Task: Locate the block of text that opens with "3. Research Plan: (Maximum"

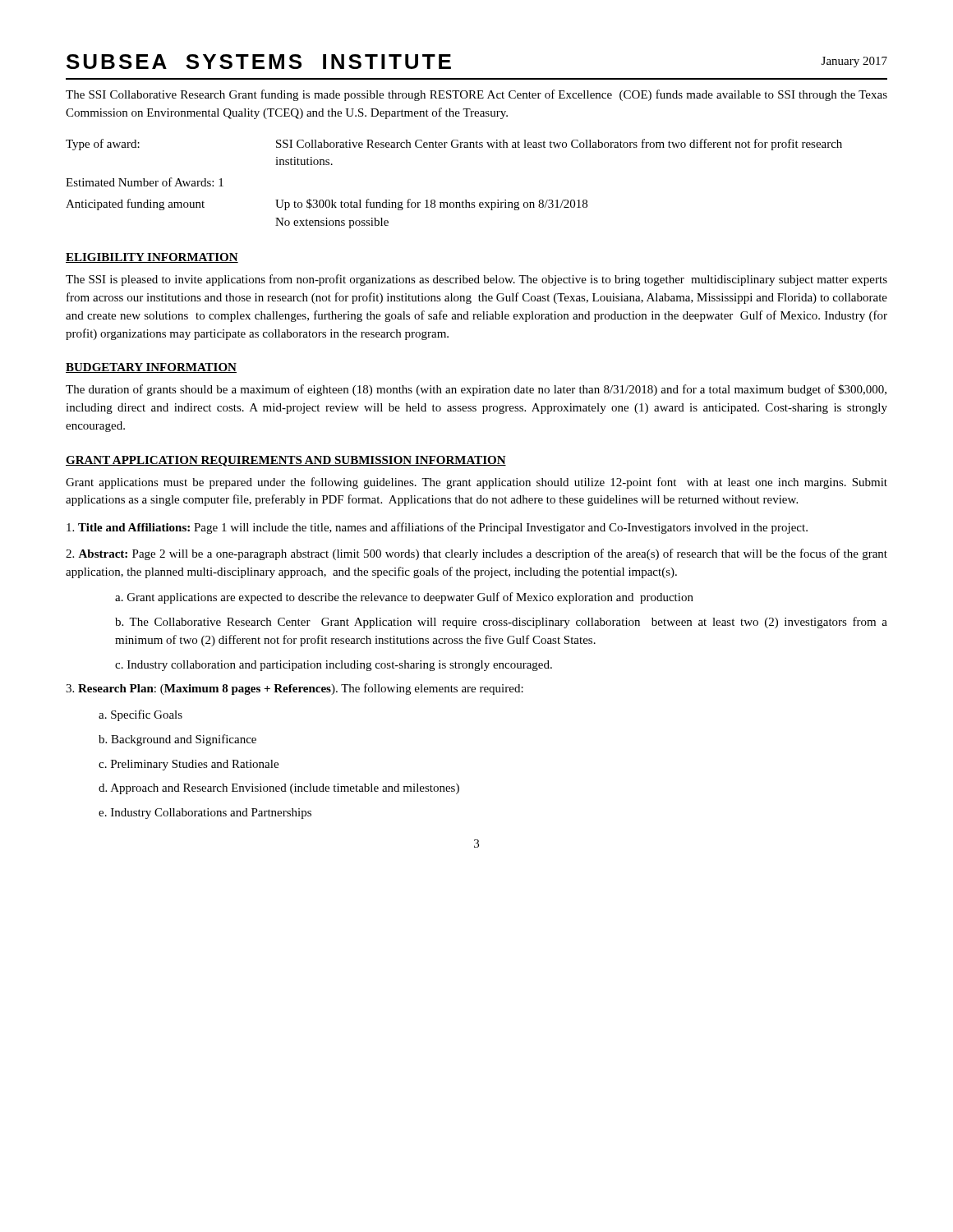Action: pyautogui.click(x=295, y=689)
